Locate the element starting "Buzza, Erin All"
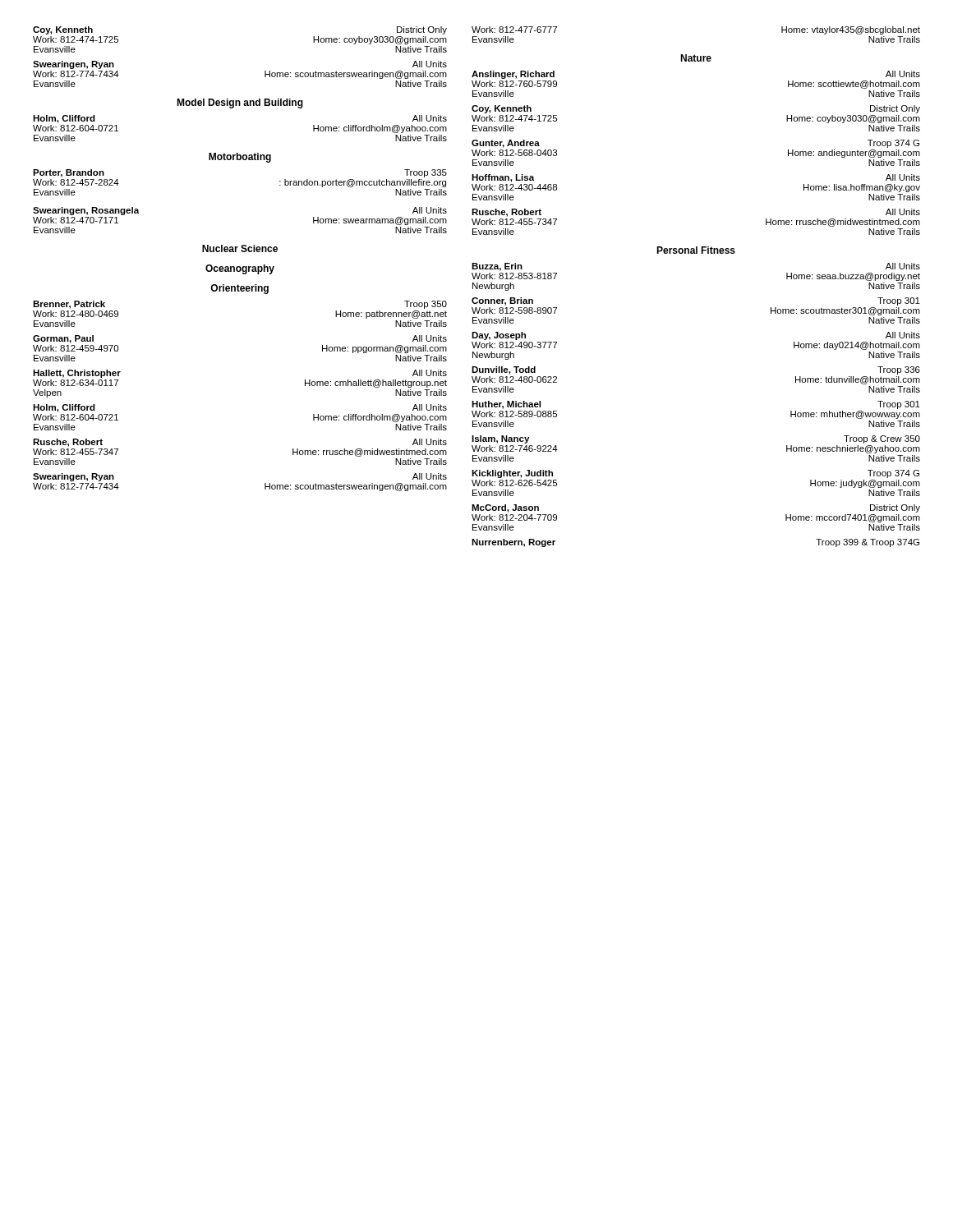The image size is (953, 1232). [488, 267]
